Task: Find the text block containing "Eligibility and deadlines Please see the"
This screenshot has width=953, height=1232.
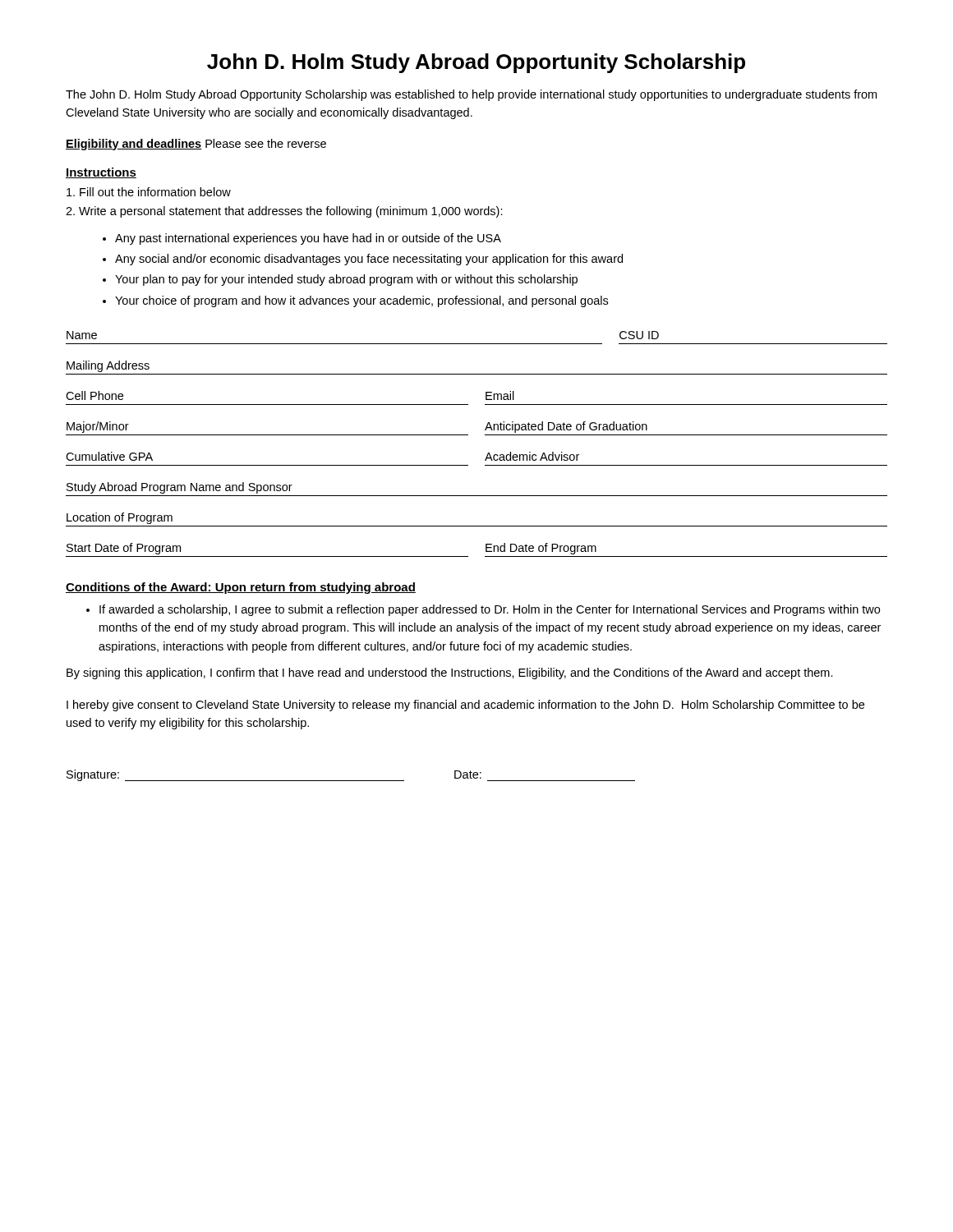Action: coord(196,143)
